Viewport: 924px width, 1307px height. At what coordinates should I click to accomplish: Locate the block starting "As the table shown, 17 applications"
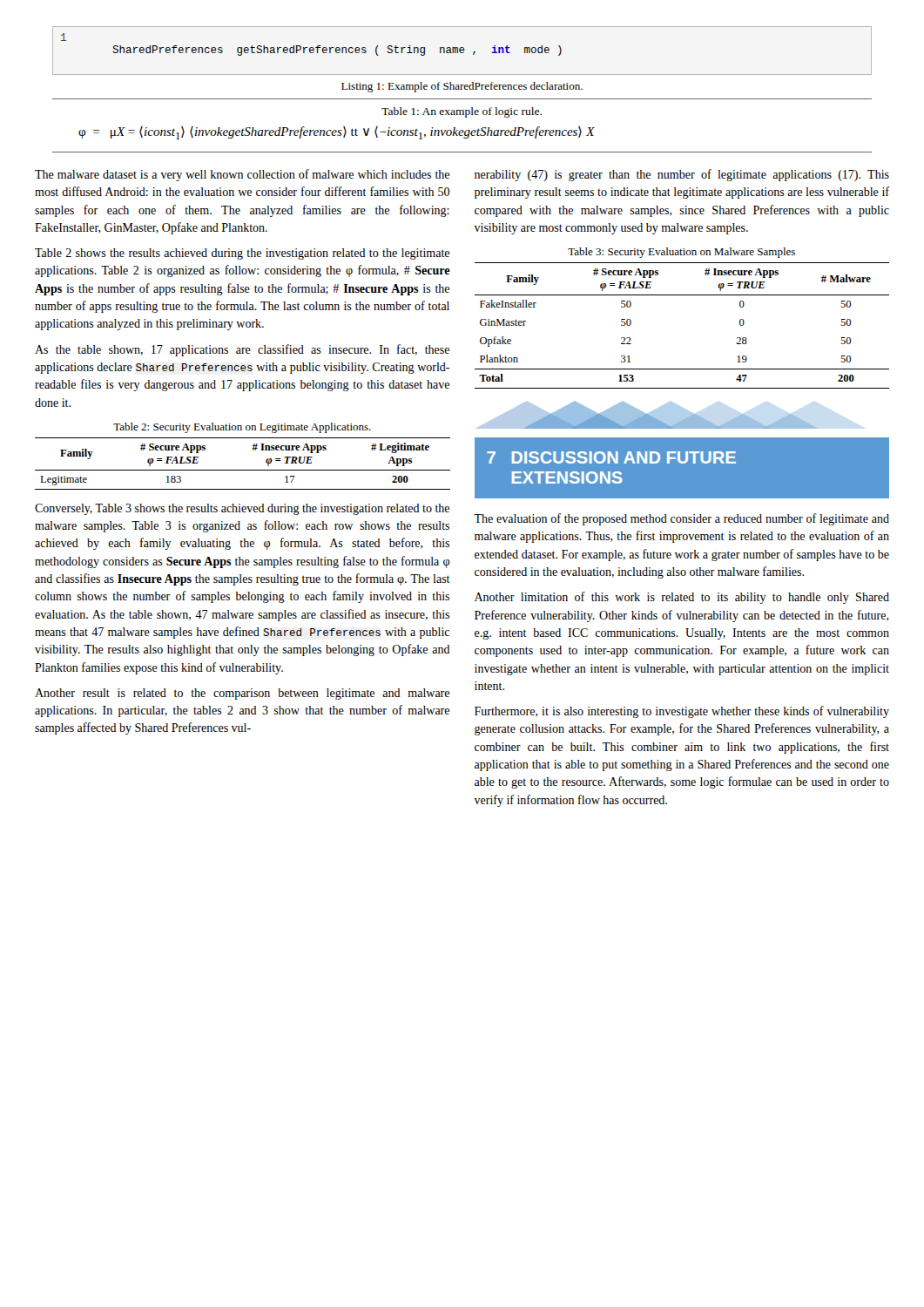tap(242, 377)
